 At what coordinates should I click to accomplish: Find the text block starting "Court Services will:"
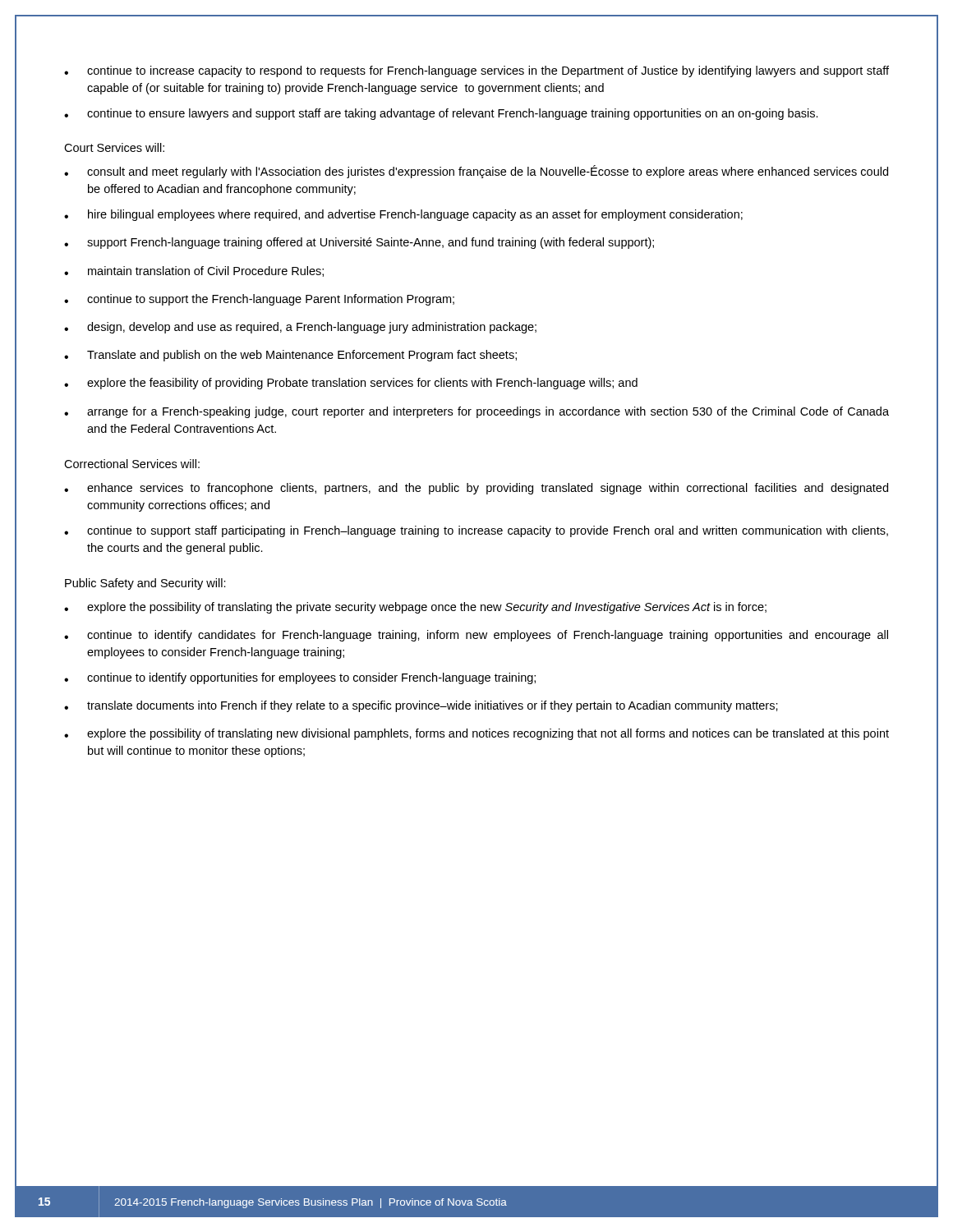pyautogui.click(x=115, y=148)
